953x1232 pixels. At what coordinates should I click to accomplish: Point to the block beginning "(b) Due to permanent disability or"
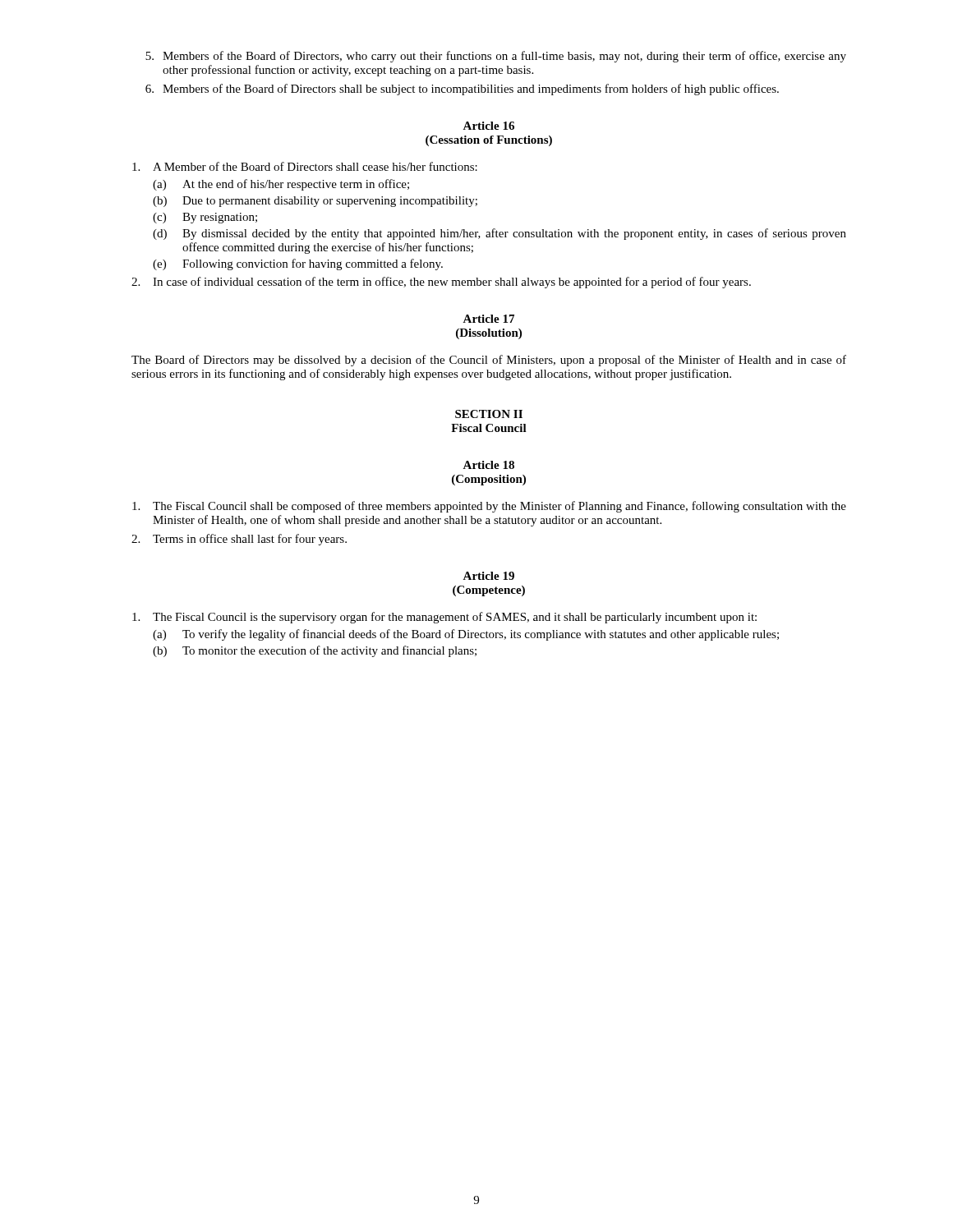coord(315,202)
